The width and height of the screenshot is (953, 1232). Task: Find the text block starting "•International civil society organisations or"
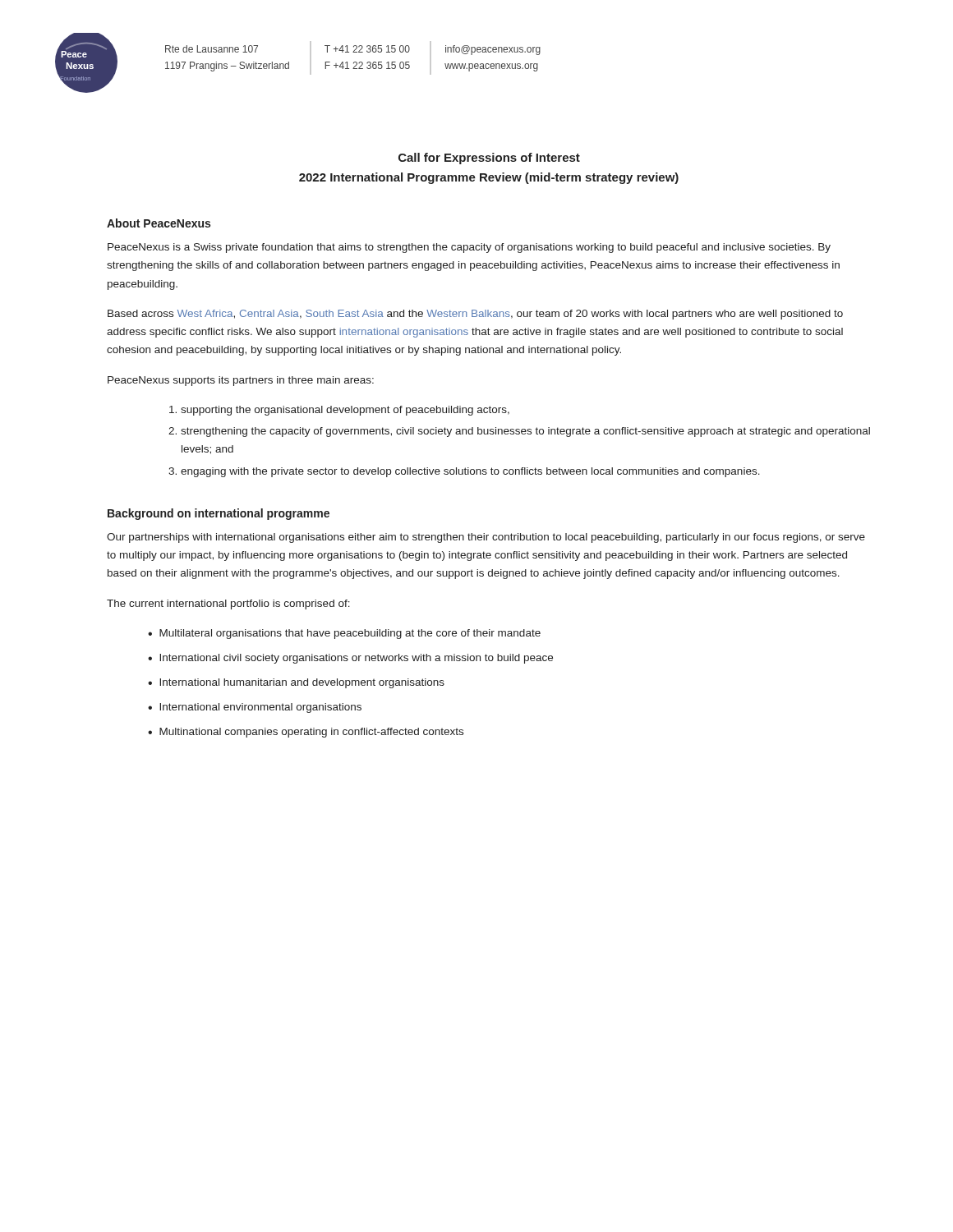(x=351, y=659)
